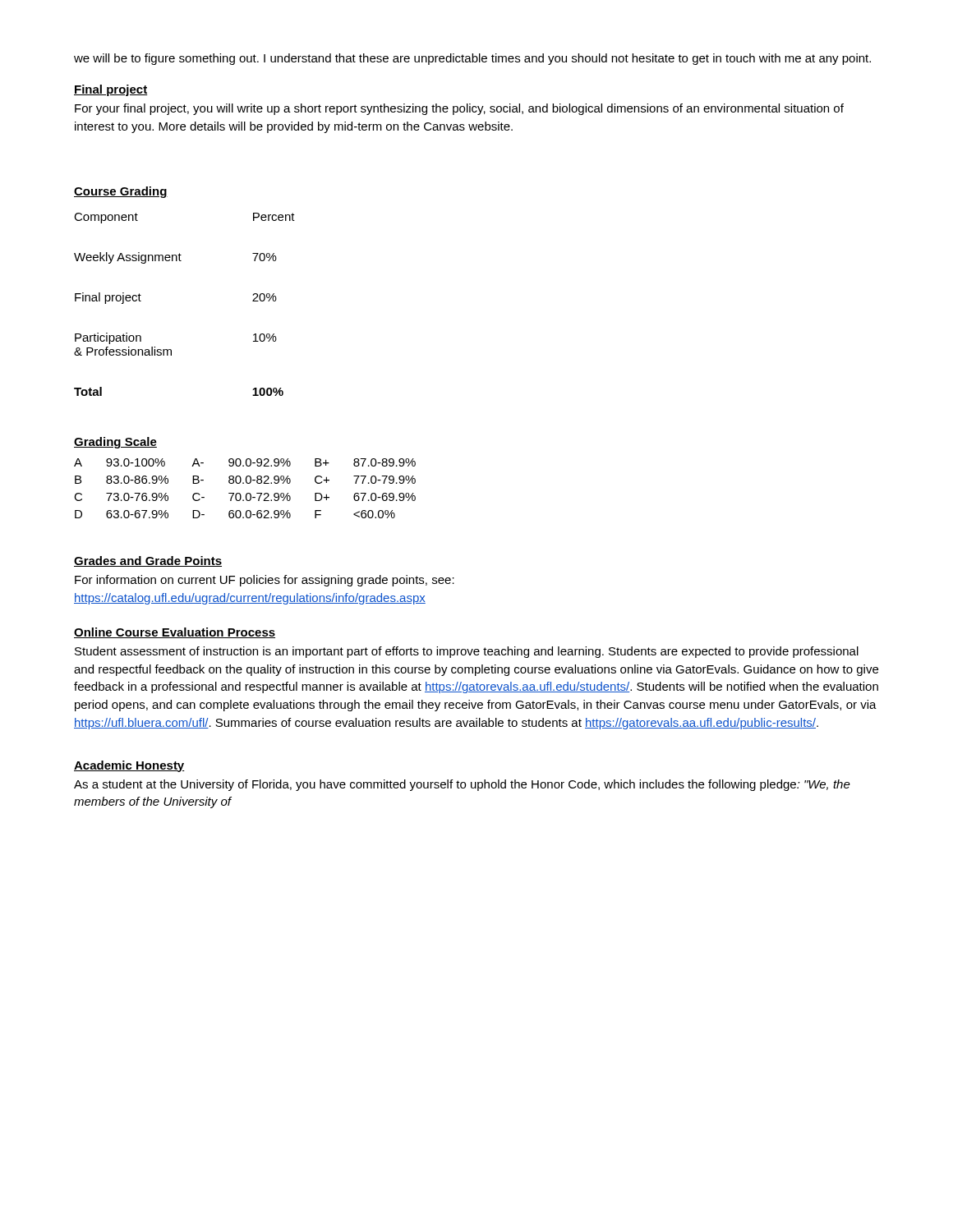Find the table that mentions "Participation & Professionalism"
Viewport: 953px width, 1232px height.
pyautogui.click(x=476, y=304)
